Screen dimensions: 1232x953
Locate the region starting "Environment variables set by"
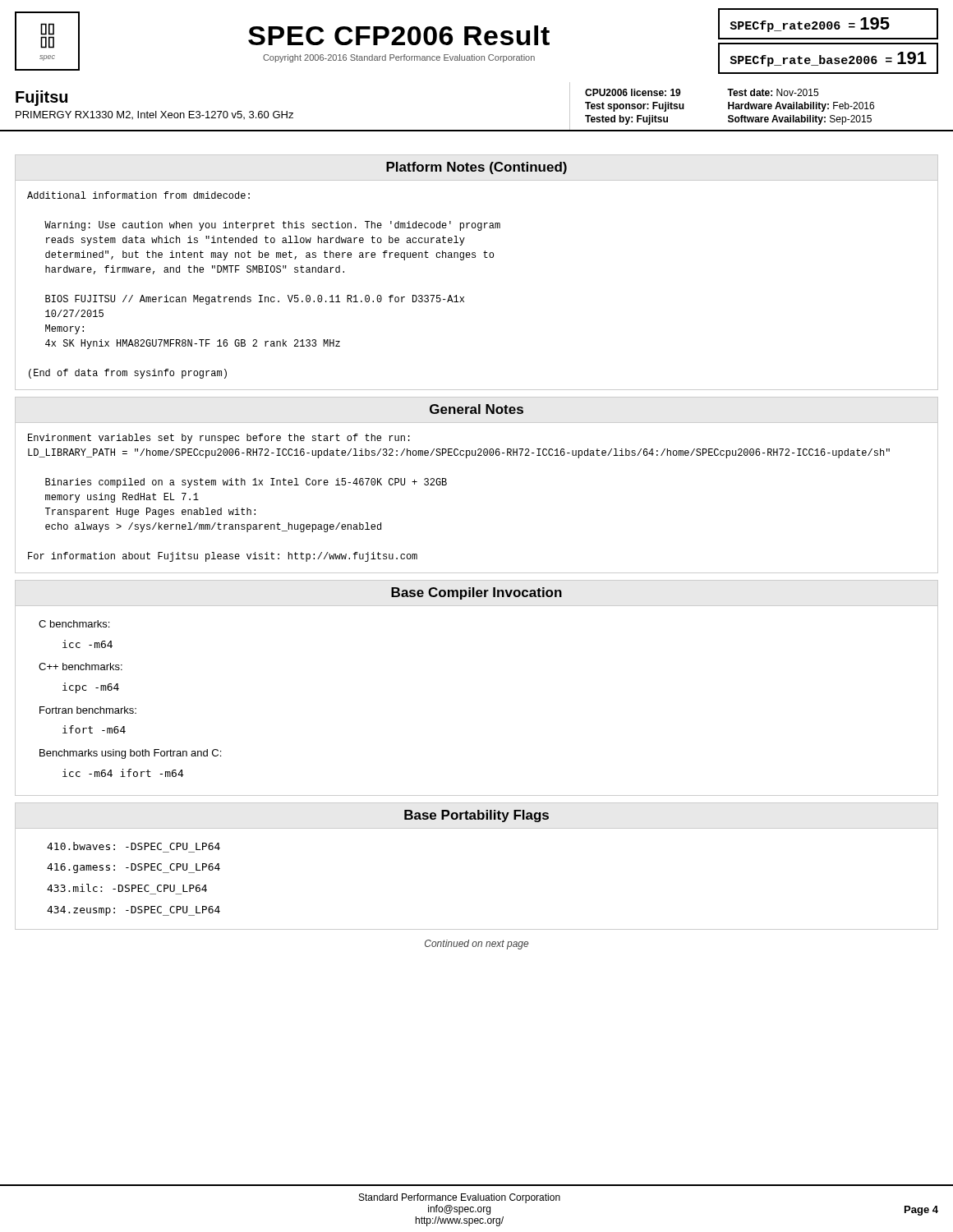[x=219, y=439]
